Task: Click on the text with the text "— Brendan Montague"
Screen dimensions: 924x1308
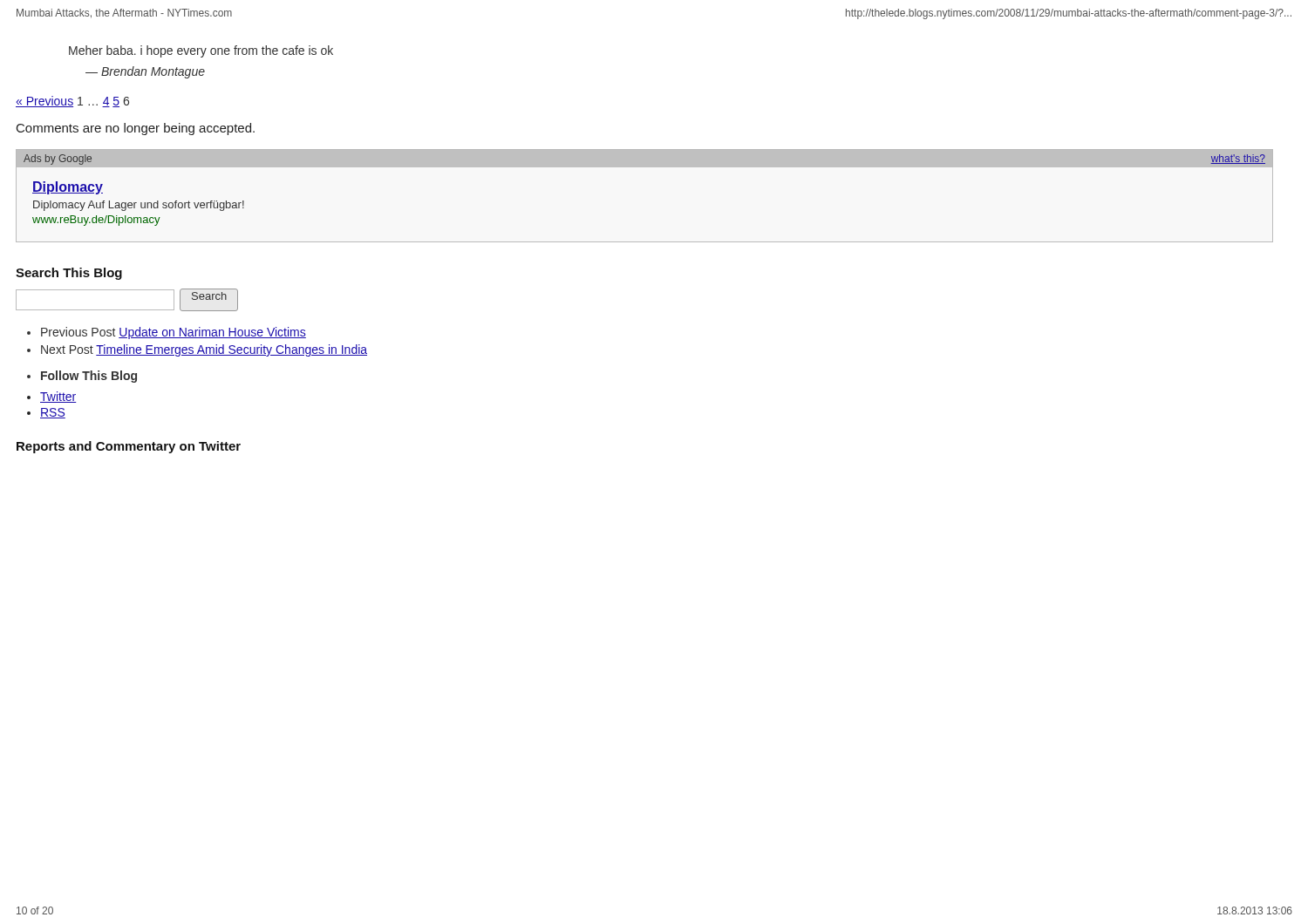Action: click(145, 71)
